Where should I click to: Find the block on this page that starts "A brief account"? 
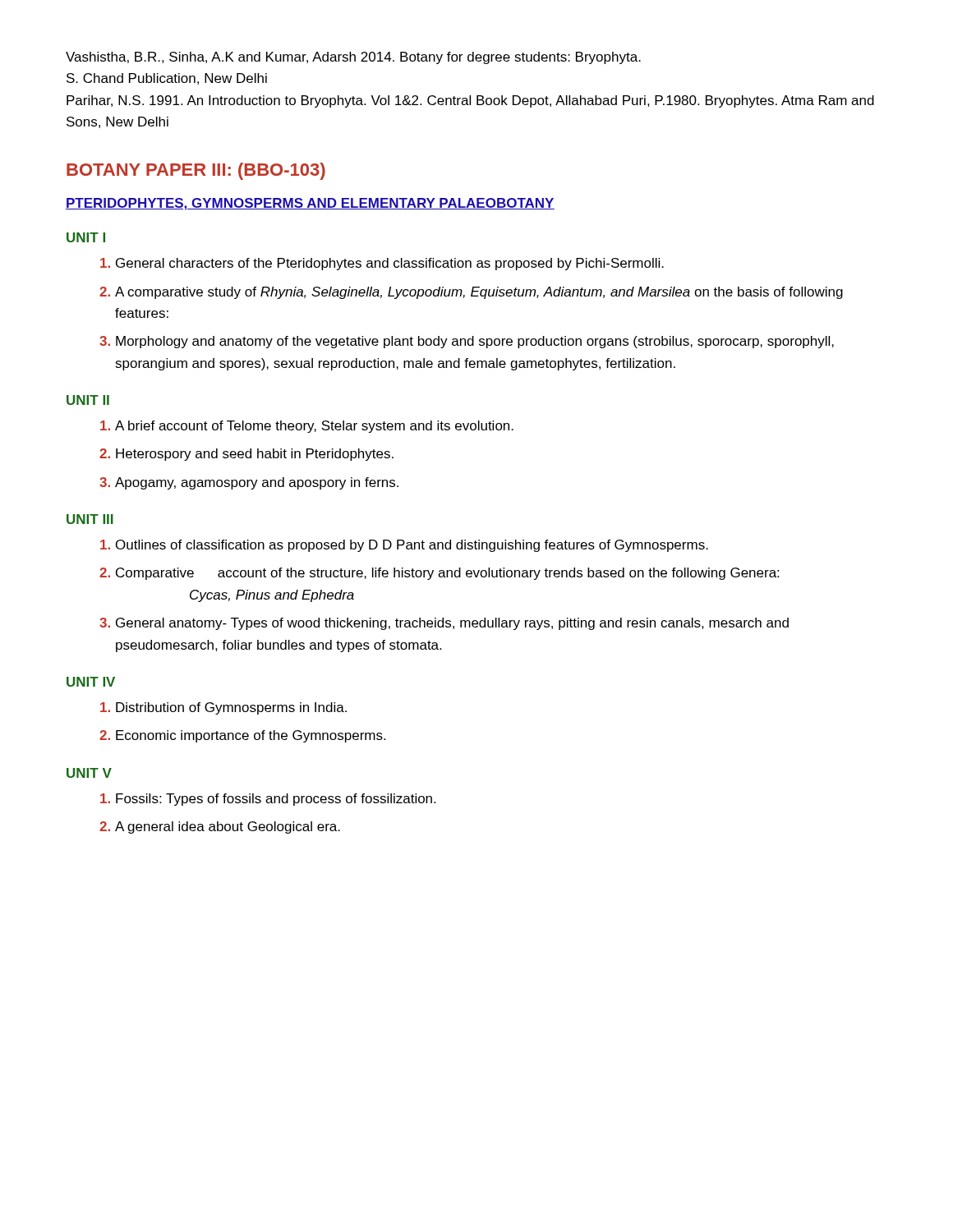[x=501, y=427]
